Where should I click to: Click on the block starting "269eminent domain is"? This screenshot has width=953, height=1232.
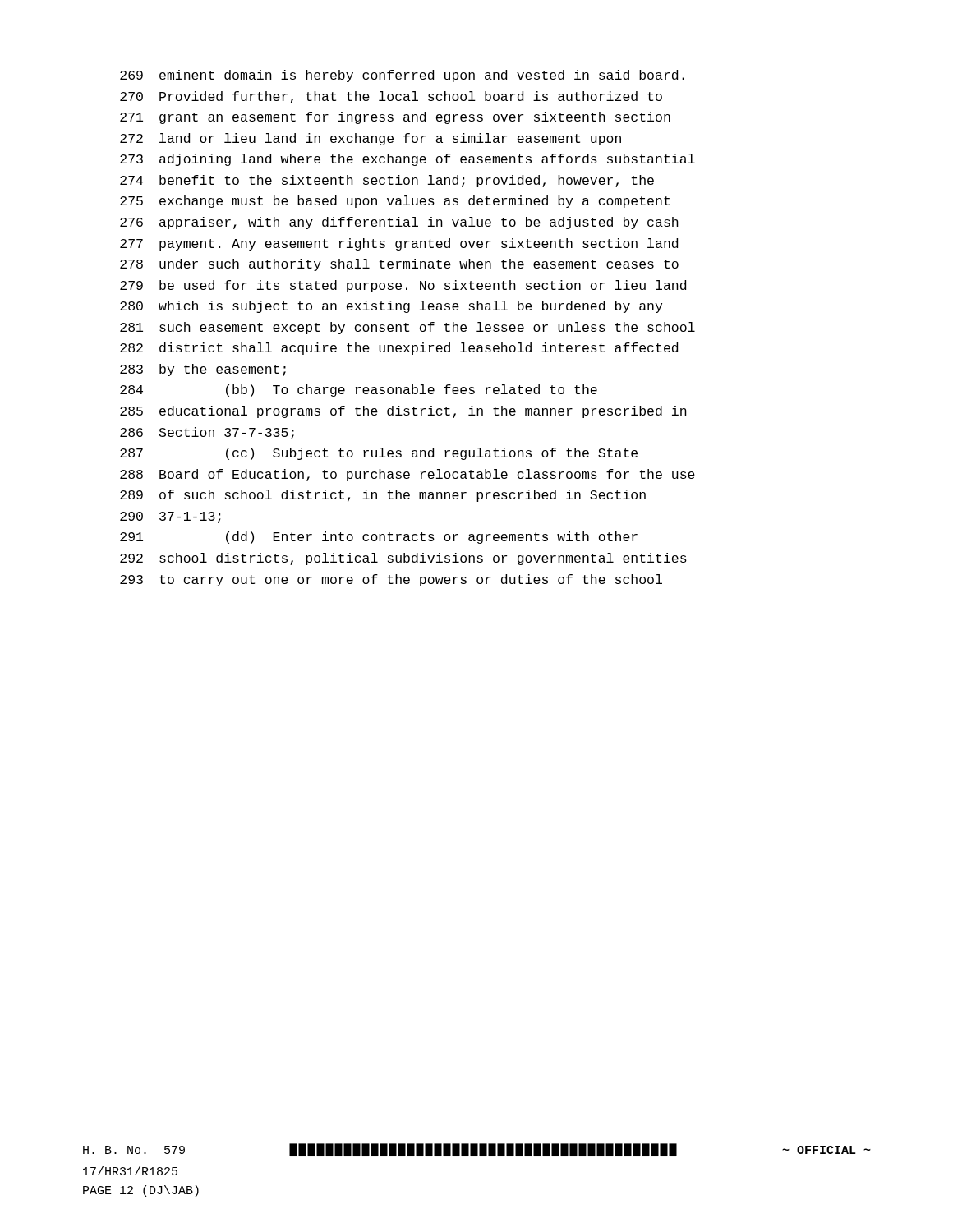point(485,328)
